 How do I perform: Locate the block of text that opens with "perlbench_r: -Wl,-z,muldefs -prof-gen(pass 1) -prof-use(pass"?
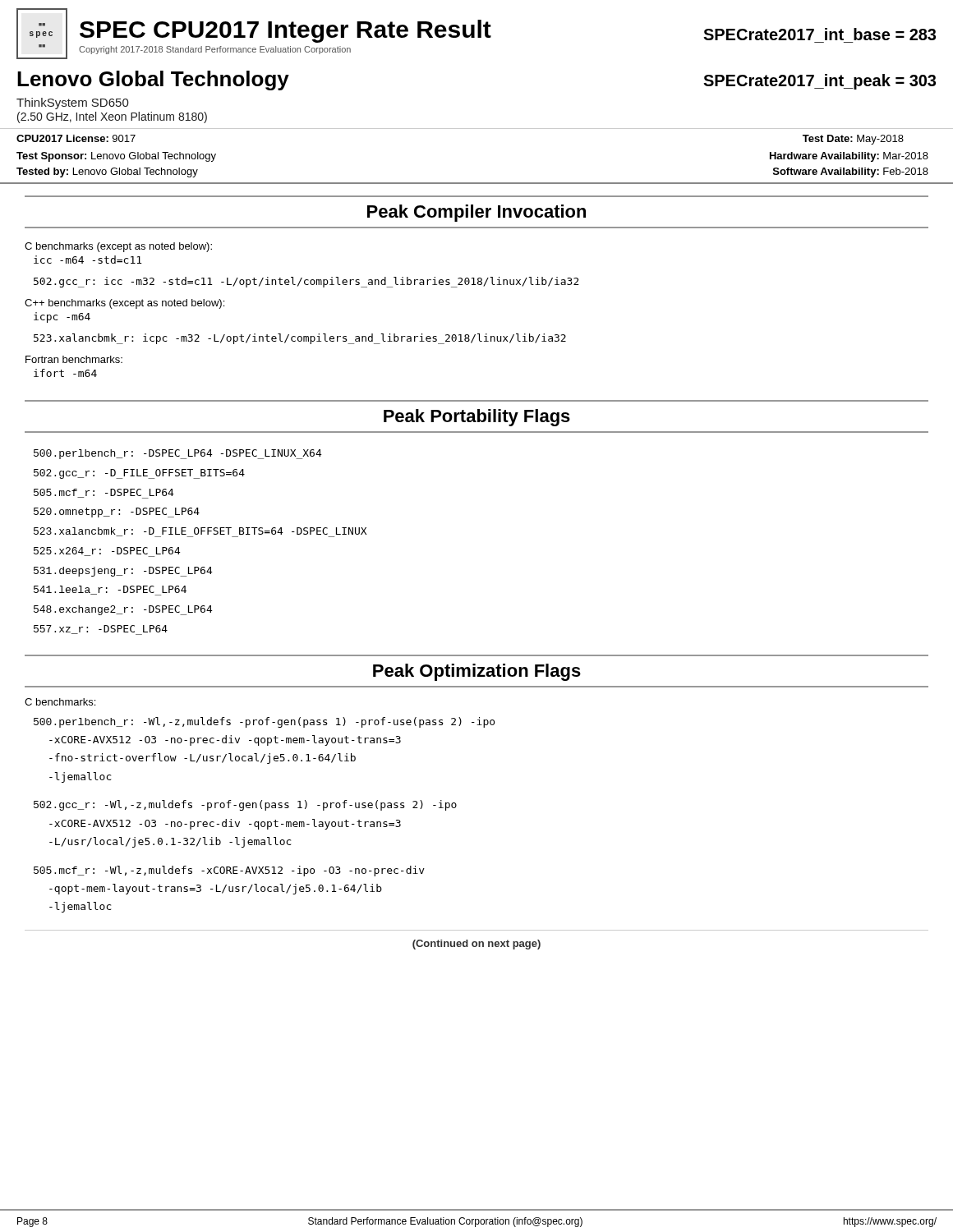click(x=264, y=722)
